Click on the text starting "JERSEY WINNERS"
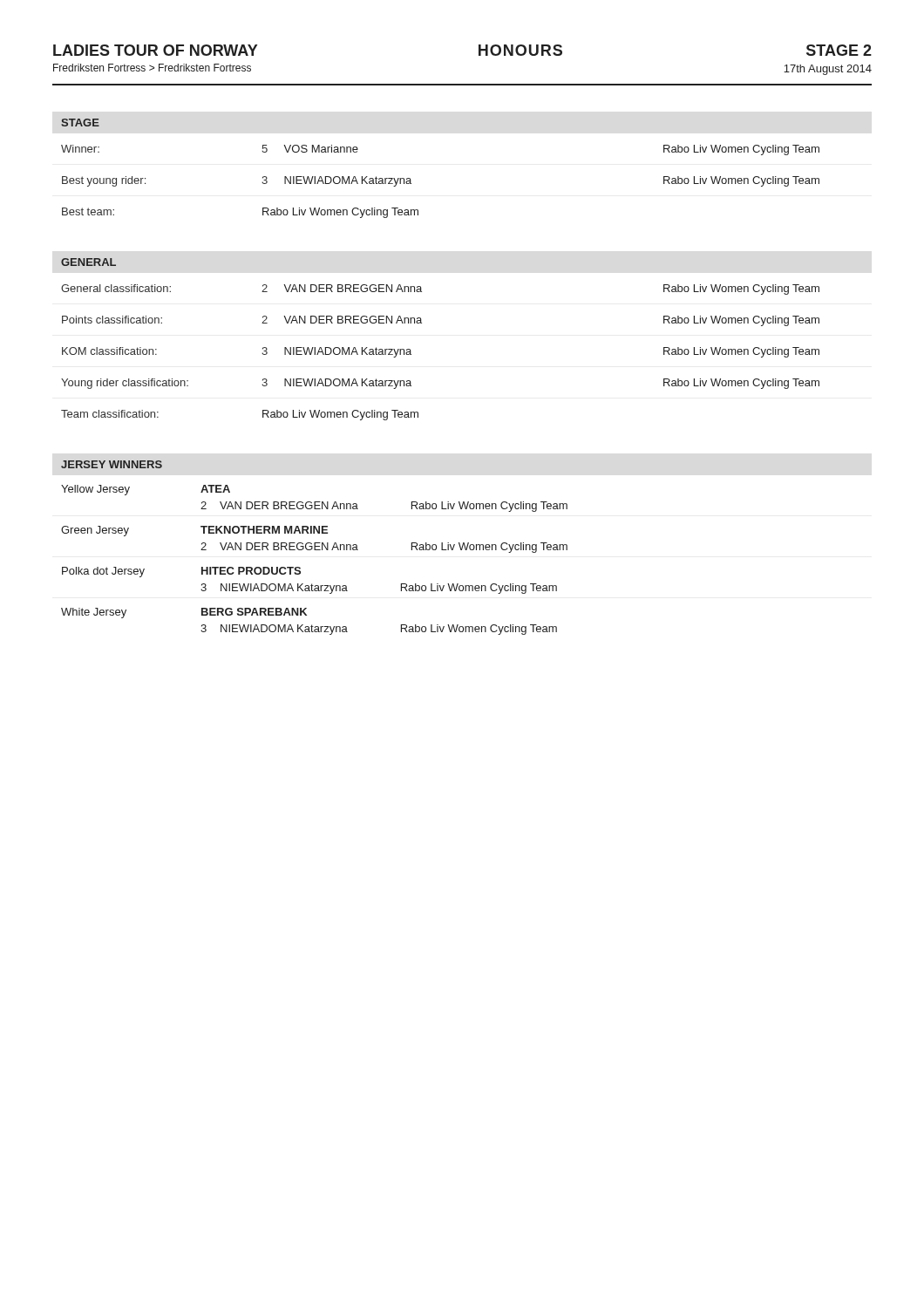The height and width of the screenshot is (1308, 924). click(112, 464)
